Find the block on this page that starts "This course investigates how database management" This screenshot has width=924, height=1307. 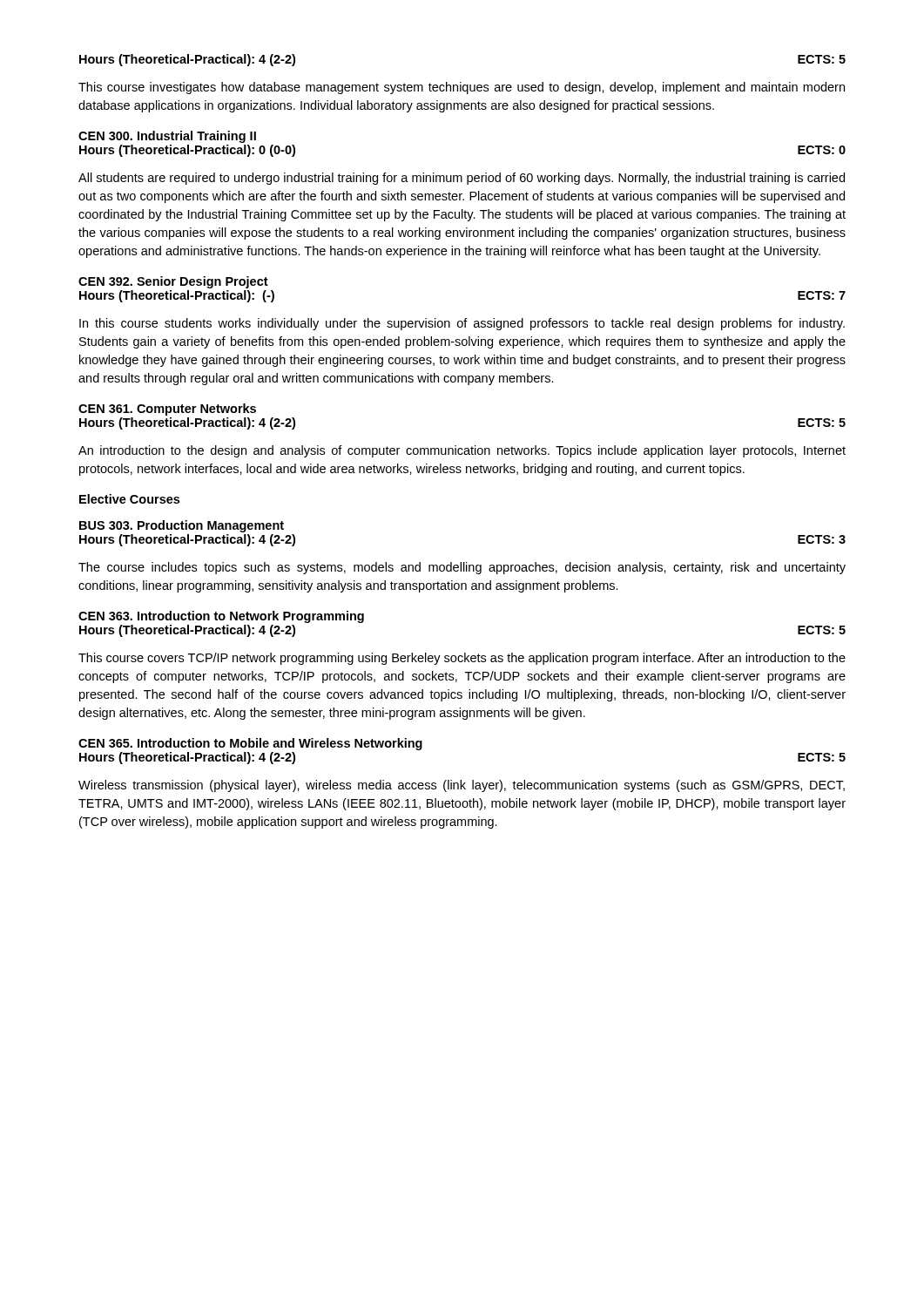pos(462,97)
